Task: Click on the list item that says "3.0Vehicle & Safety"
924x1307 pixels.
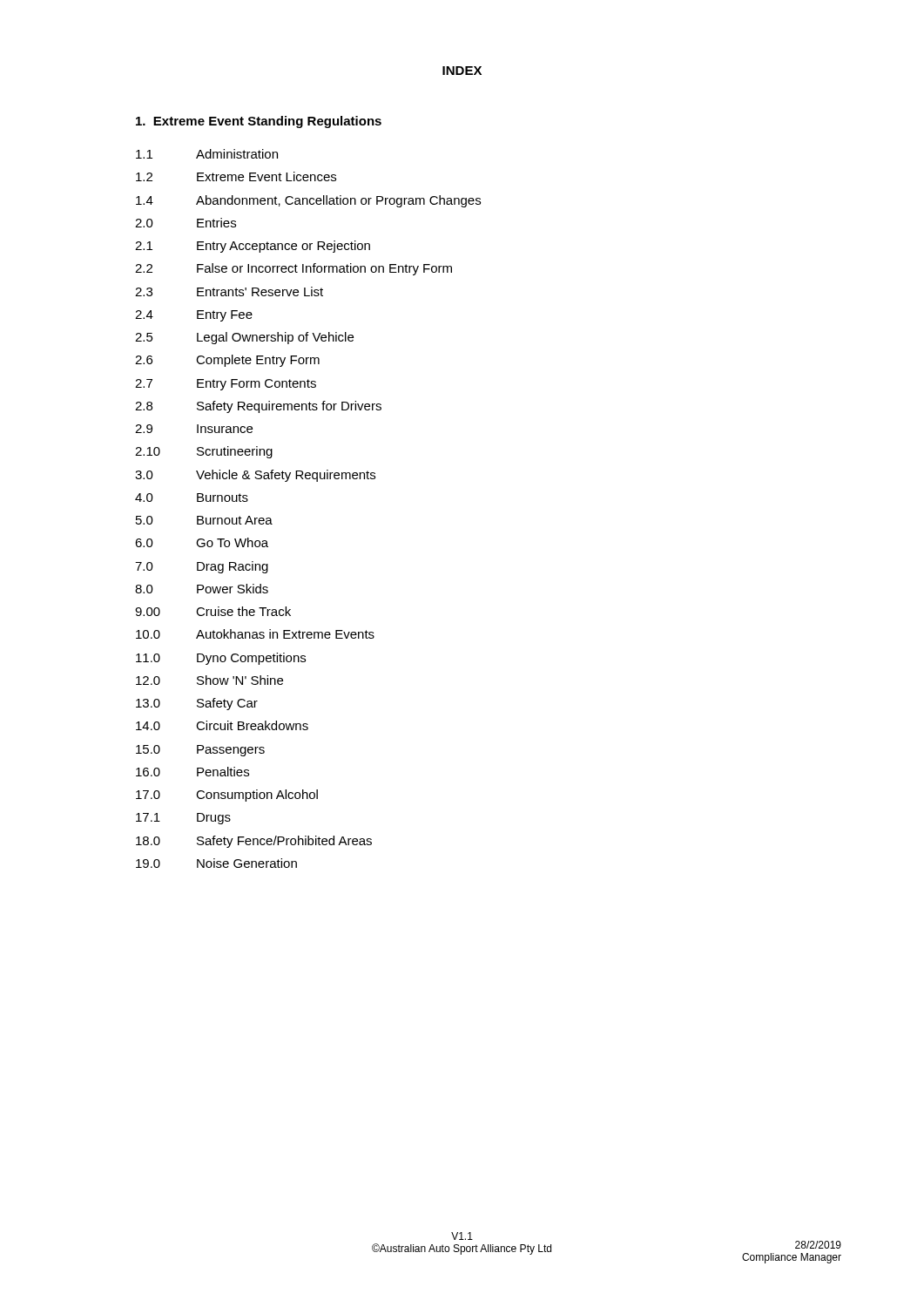Action: coord(256,474)
